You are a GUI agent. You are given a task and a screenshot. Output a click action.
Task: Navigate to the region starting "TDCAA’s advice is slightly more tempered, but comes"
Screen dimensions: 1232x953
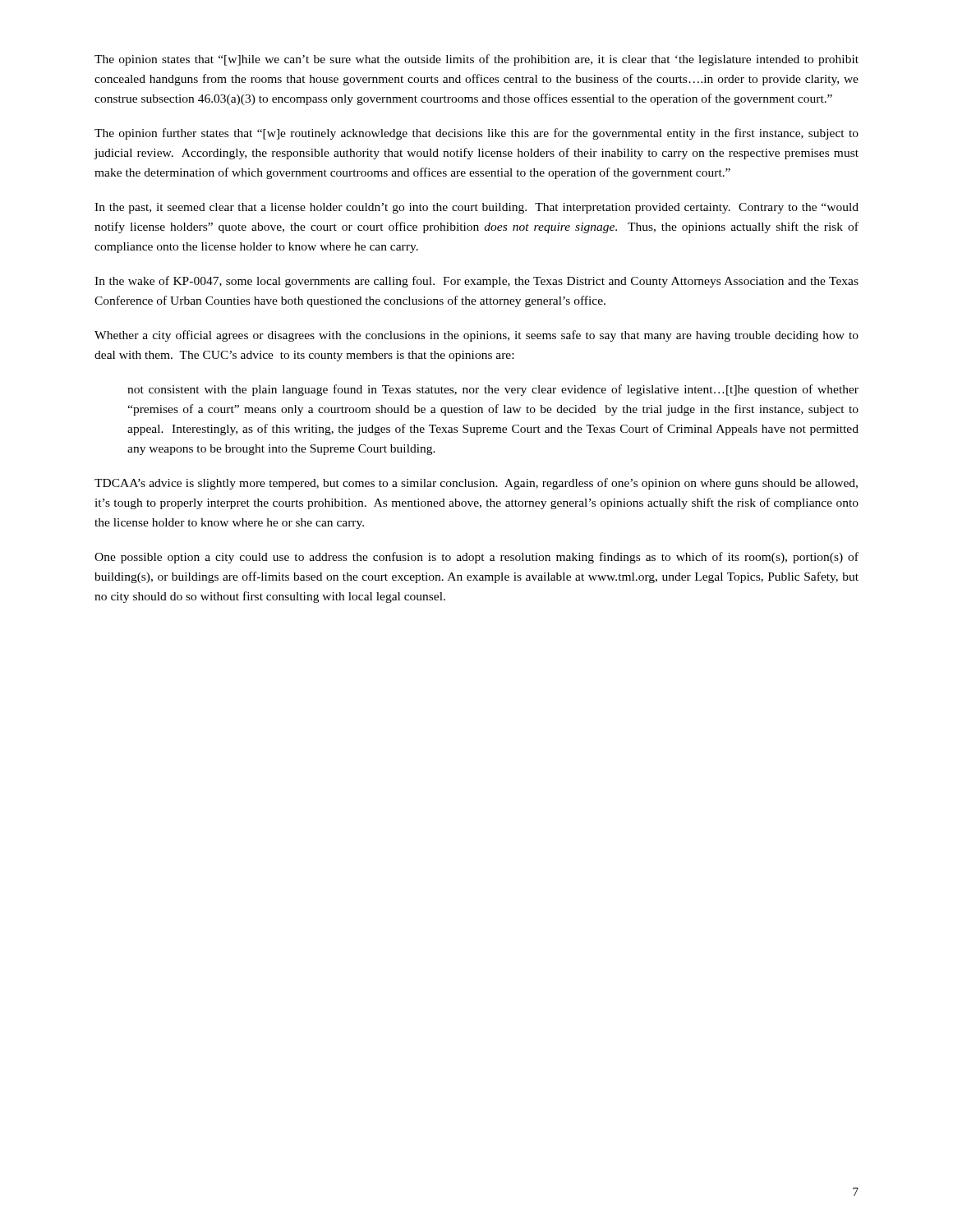(x=476, y=502)
